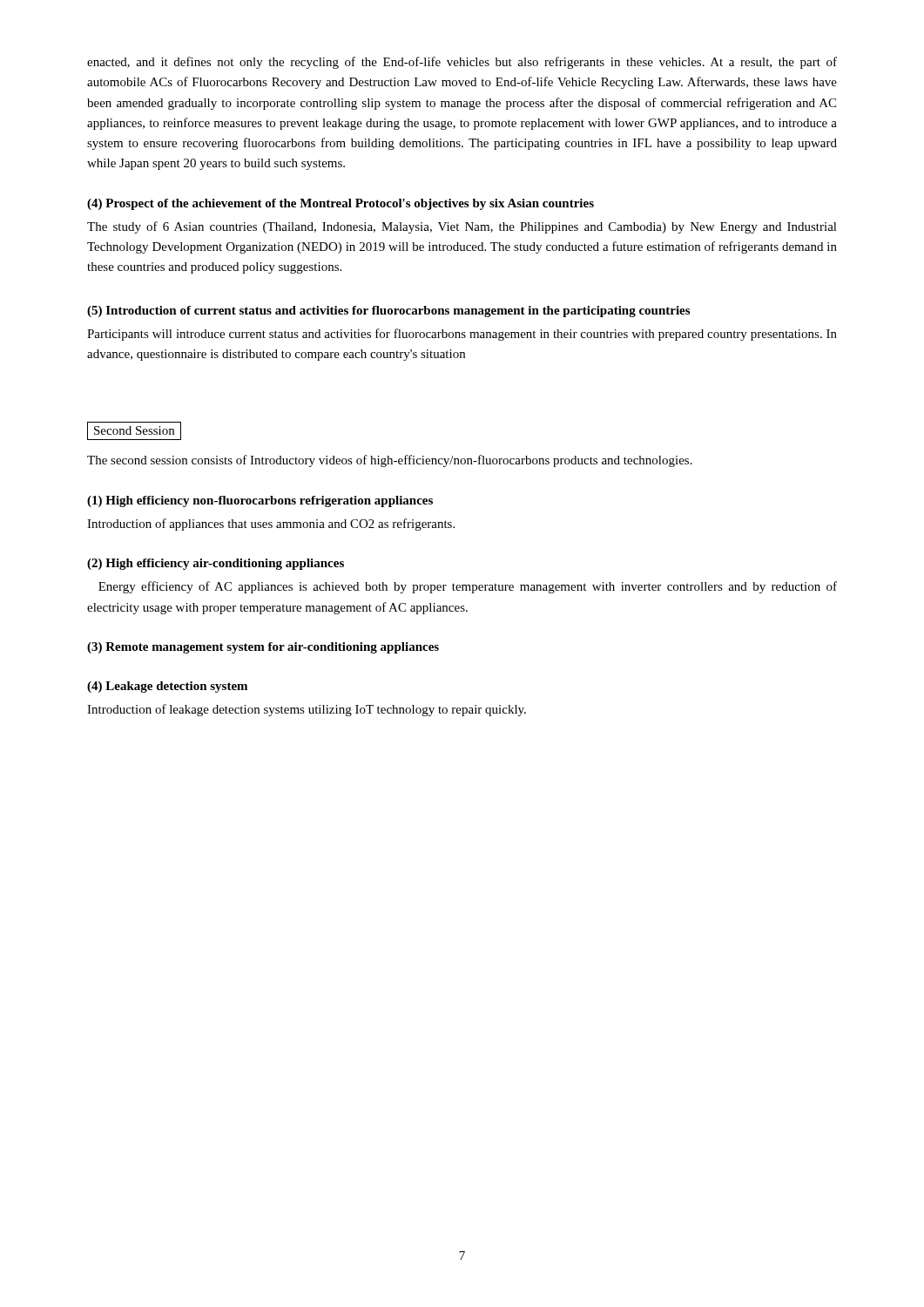Locate the block of text that opens with "Energy efficiency of AC appliances is achieved both"
Viewport: 924px width, 1307px height.
coord(462,597)
